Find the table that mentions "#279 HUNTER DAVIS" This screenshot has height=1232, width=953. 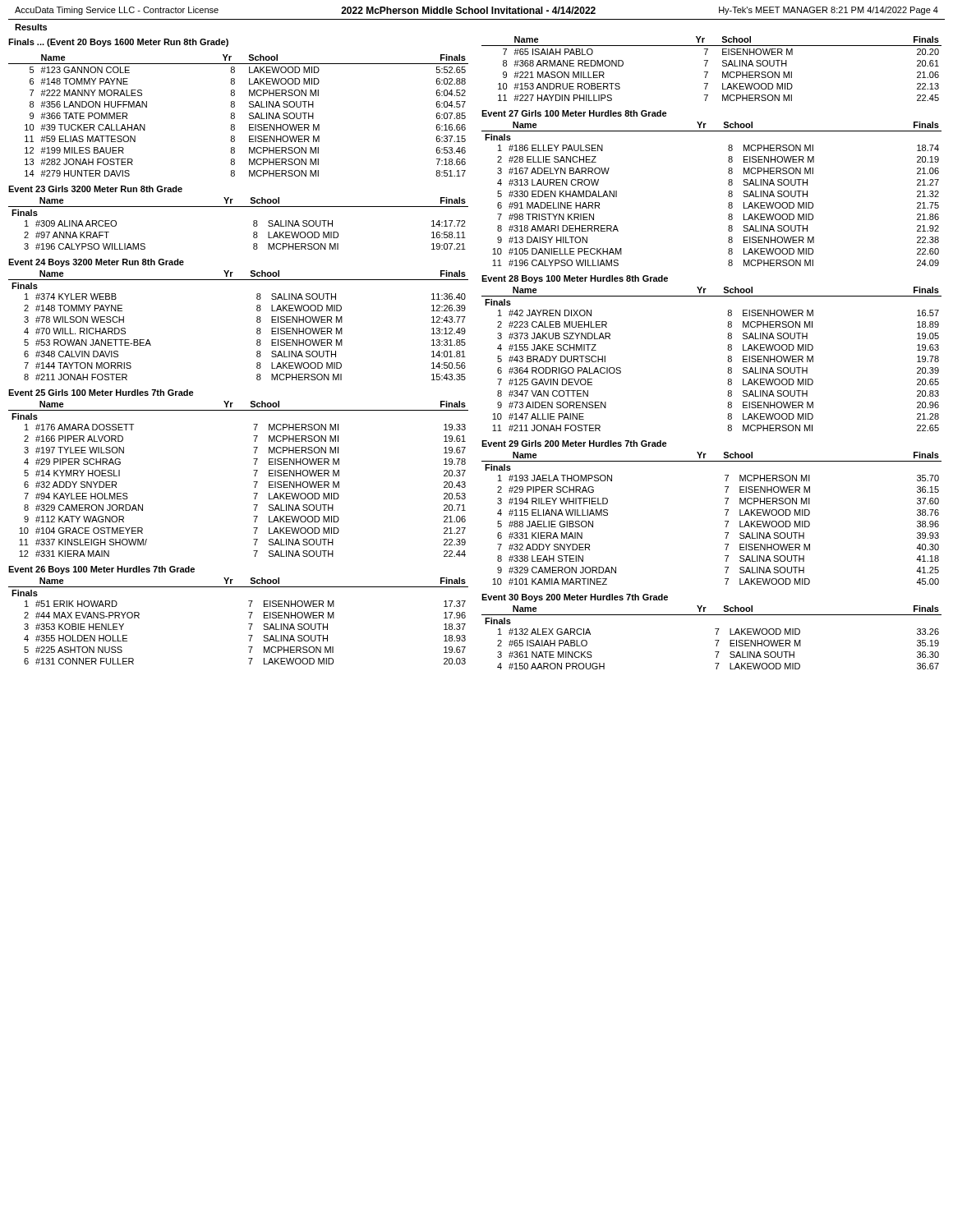pos(238,115)
